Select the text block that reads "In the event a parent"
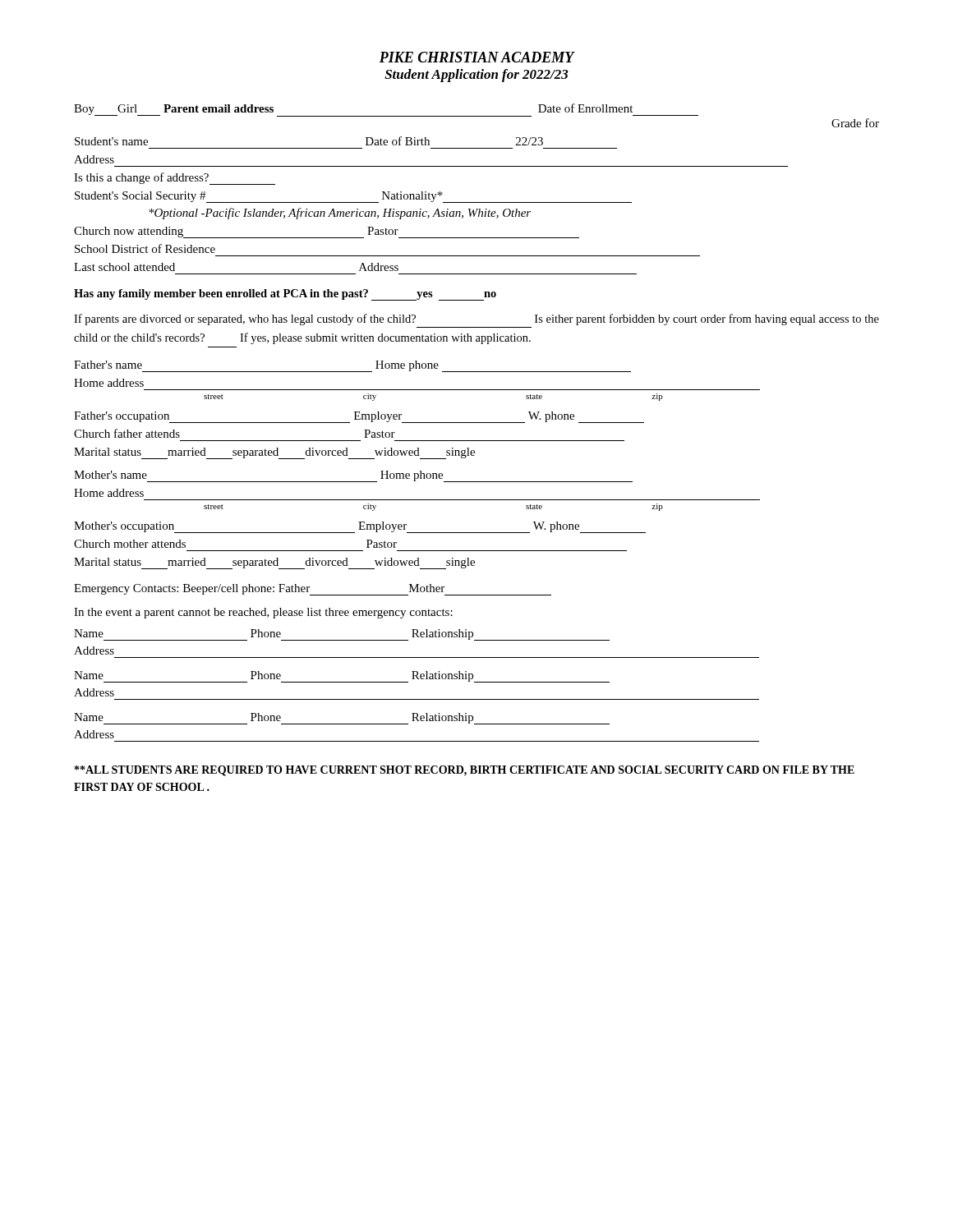 (476, 673)
